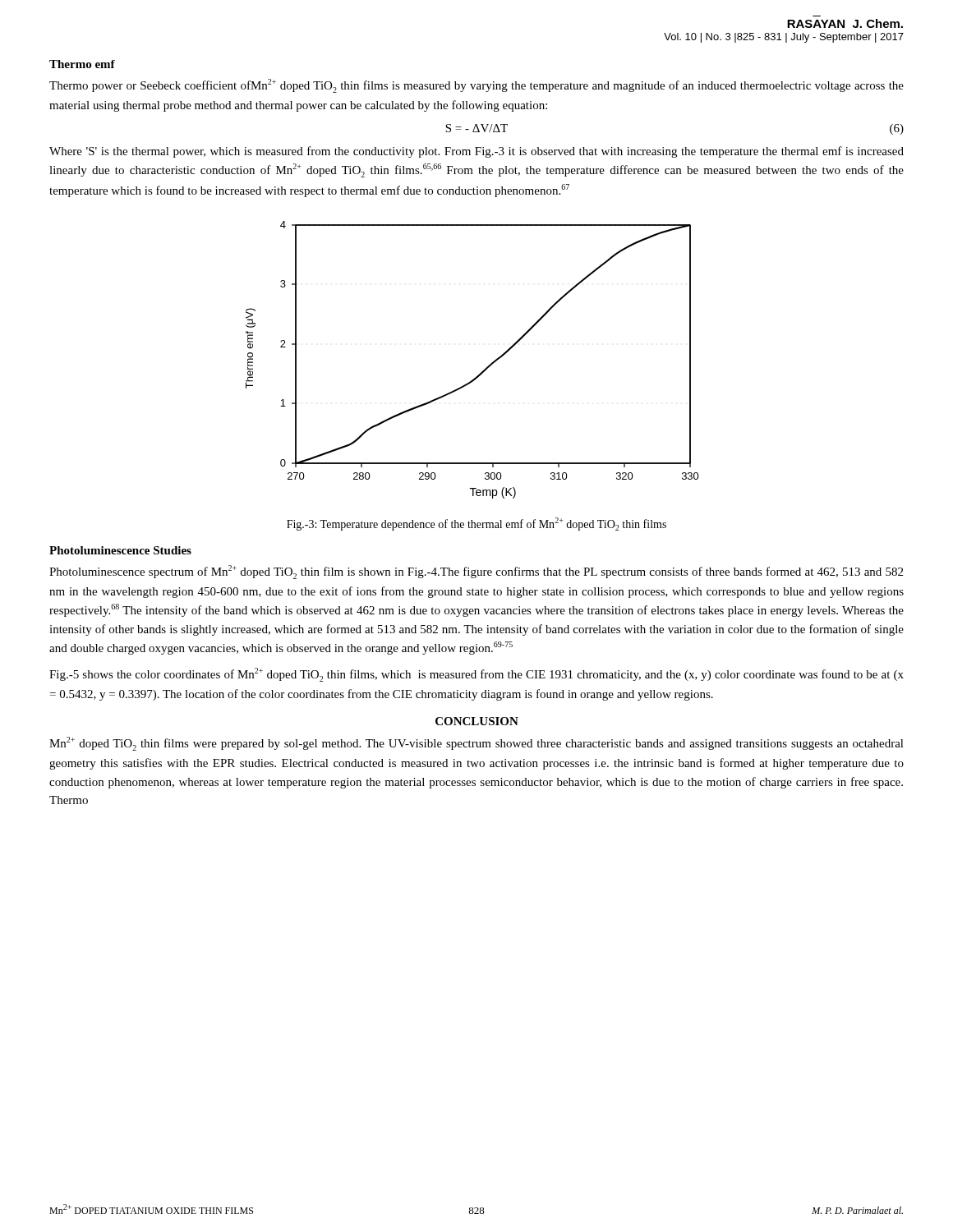Find the text starting "Where 'S' is the"
The width and height of the screenshot is (953, 1232).
pyautogui.click(x=476, y=171)
